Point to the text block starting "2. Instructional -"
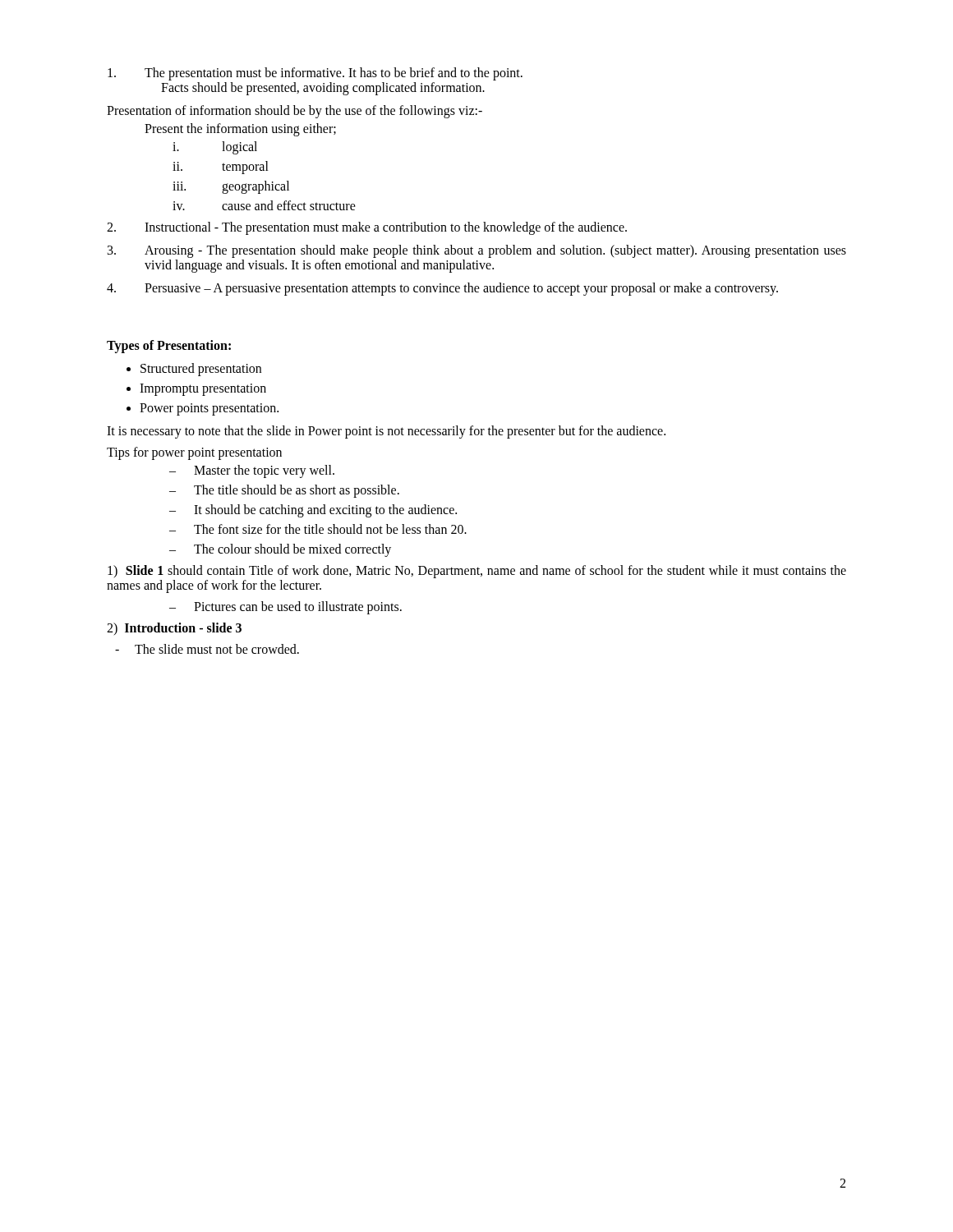Screen dimensions: 1232x953 click(x=476, y=228)
